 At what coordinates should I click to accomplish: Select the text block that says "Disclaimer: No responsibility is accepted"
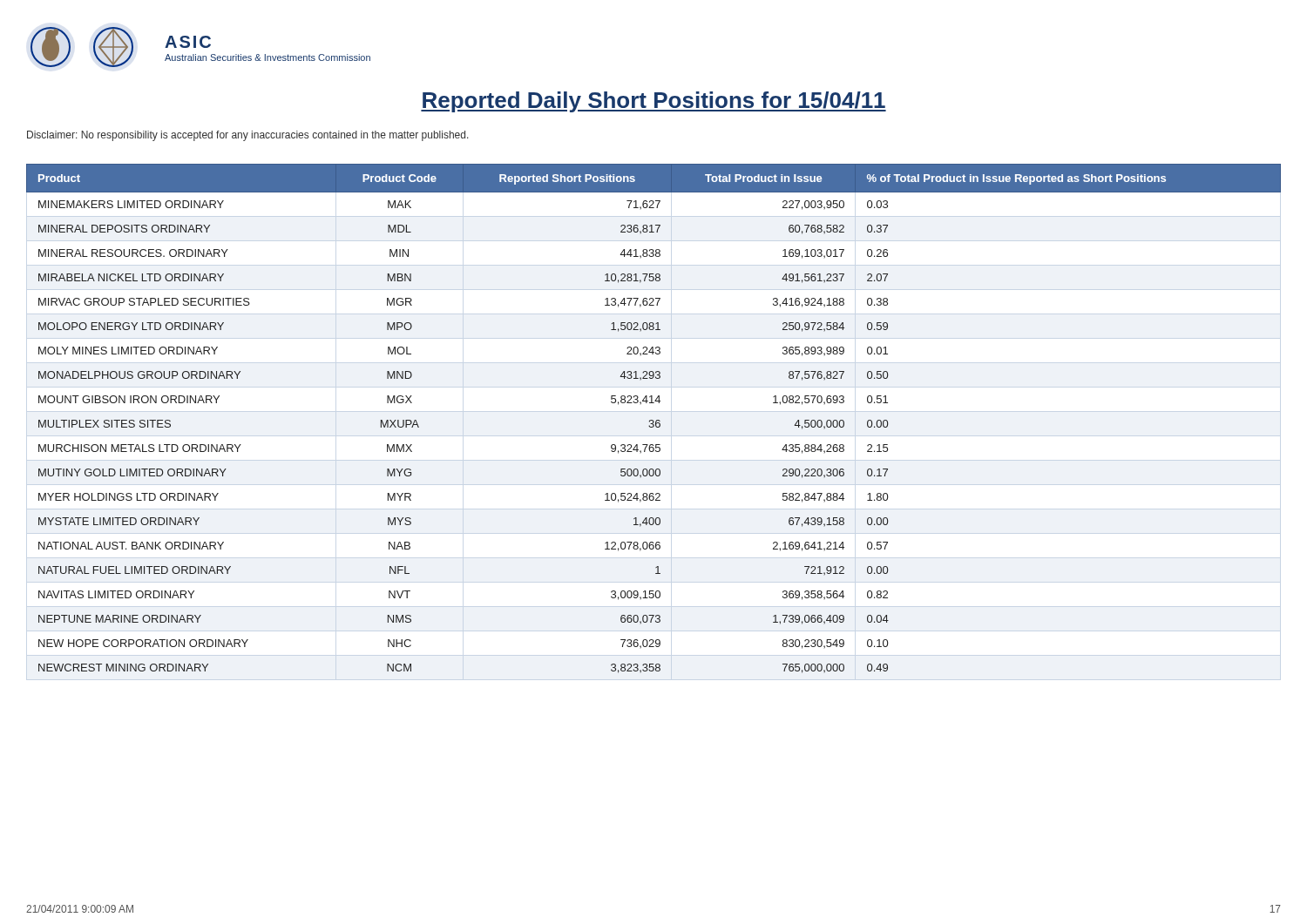pos(248,135)
